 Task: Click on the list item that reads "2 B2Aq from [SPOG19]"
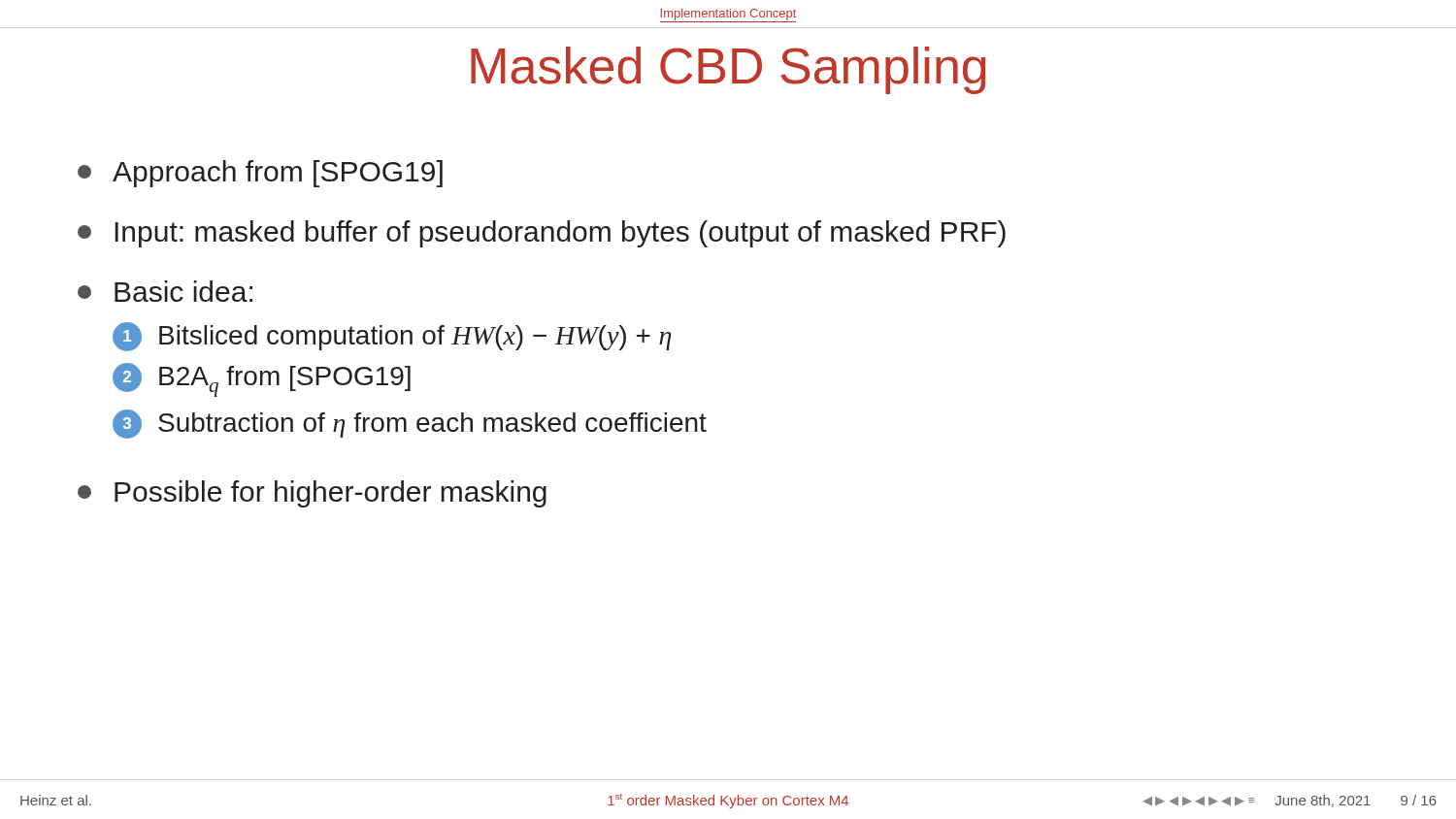(262, 379)
